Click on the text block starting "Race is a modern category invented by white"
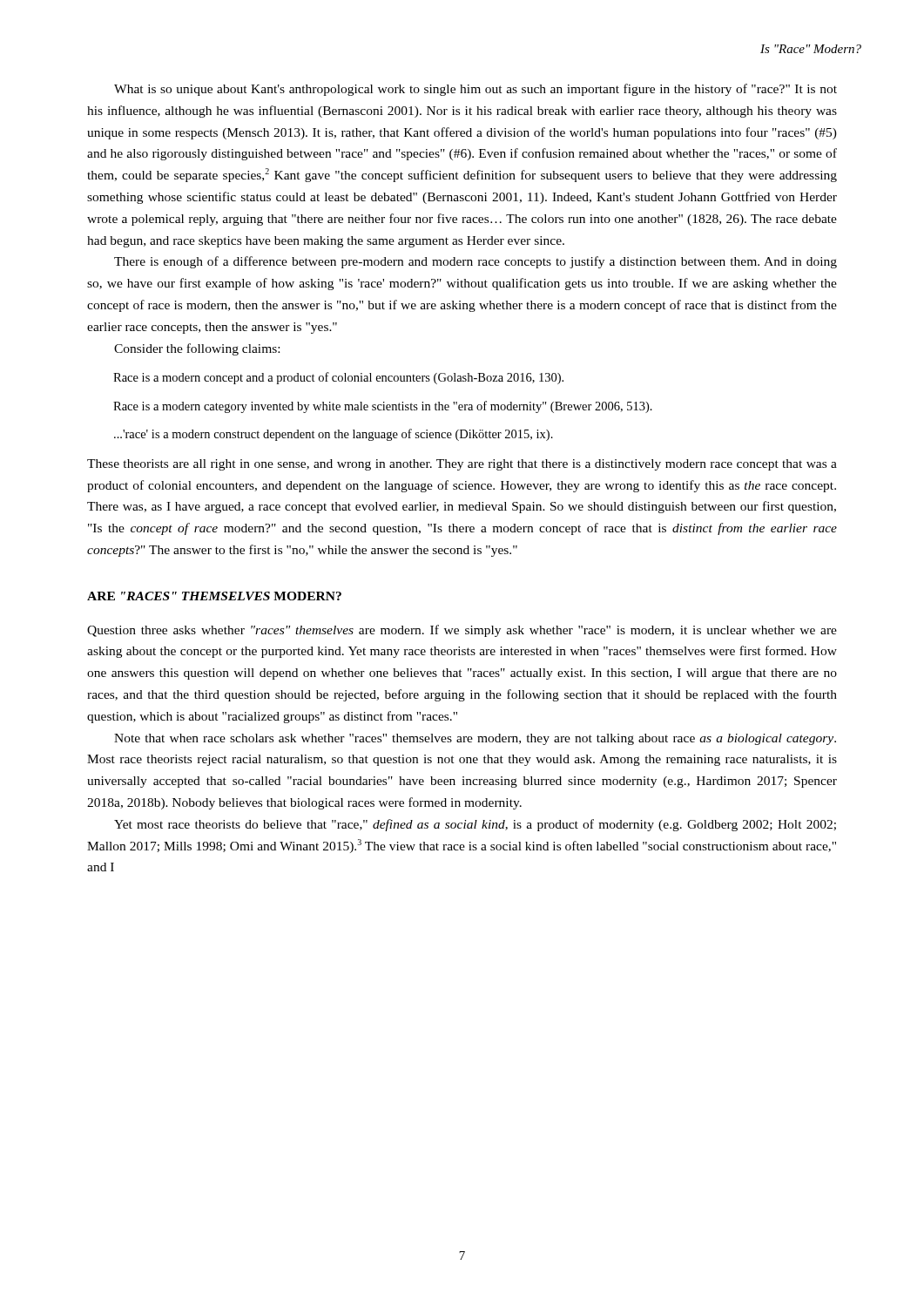This screenshot has width=924, height=1307. coord(383,406)
